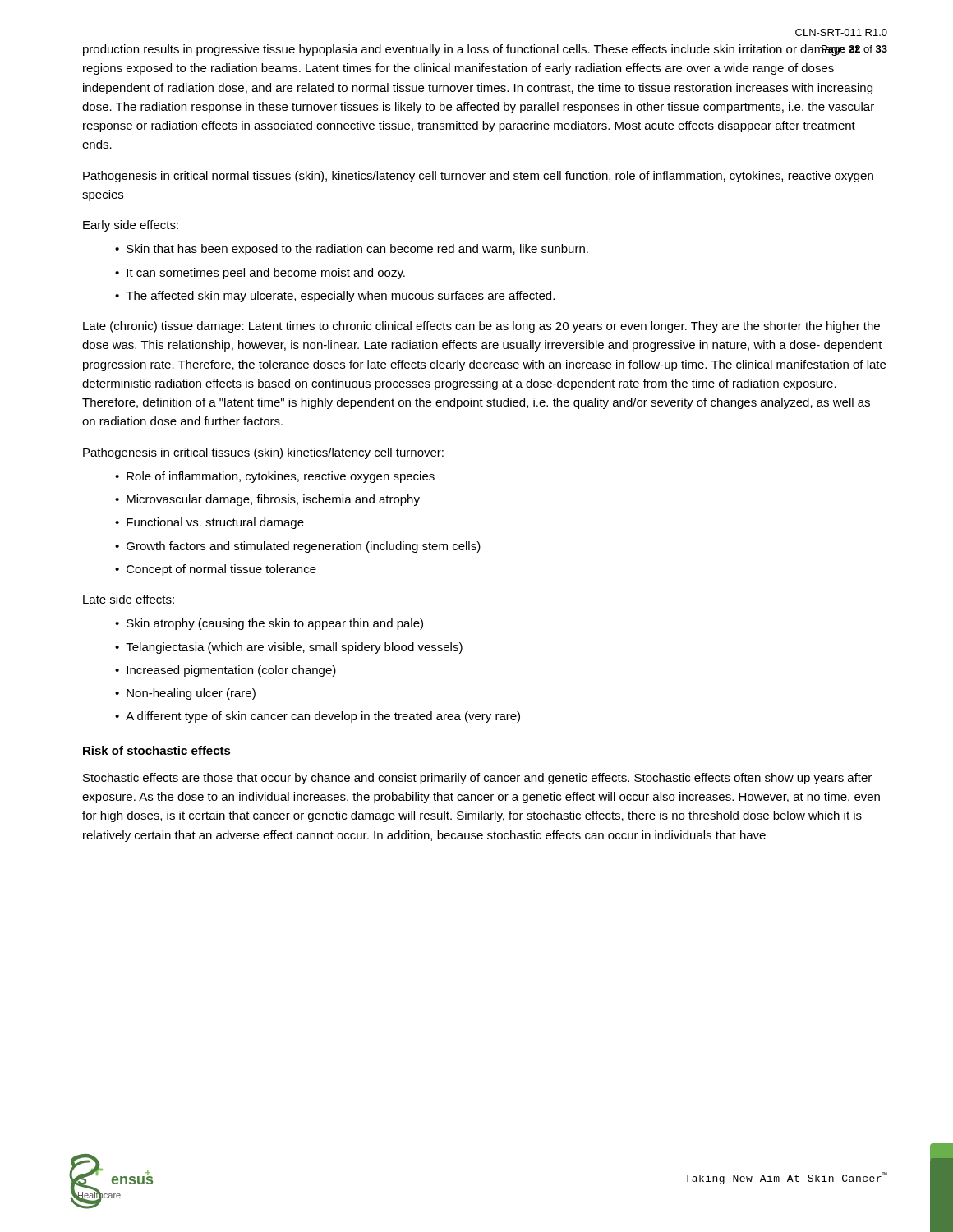Select the text containing "Late side effects:"
Viewport: 953px width, 1232px height.
click(129, 599)
